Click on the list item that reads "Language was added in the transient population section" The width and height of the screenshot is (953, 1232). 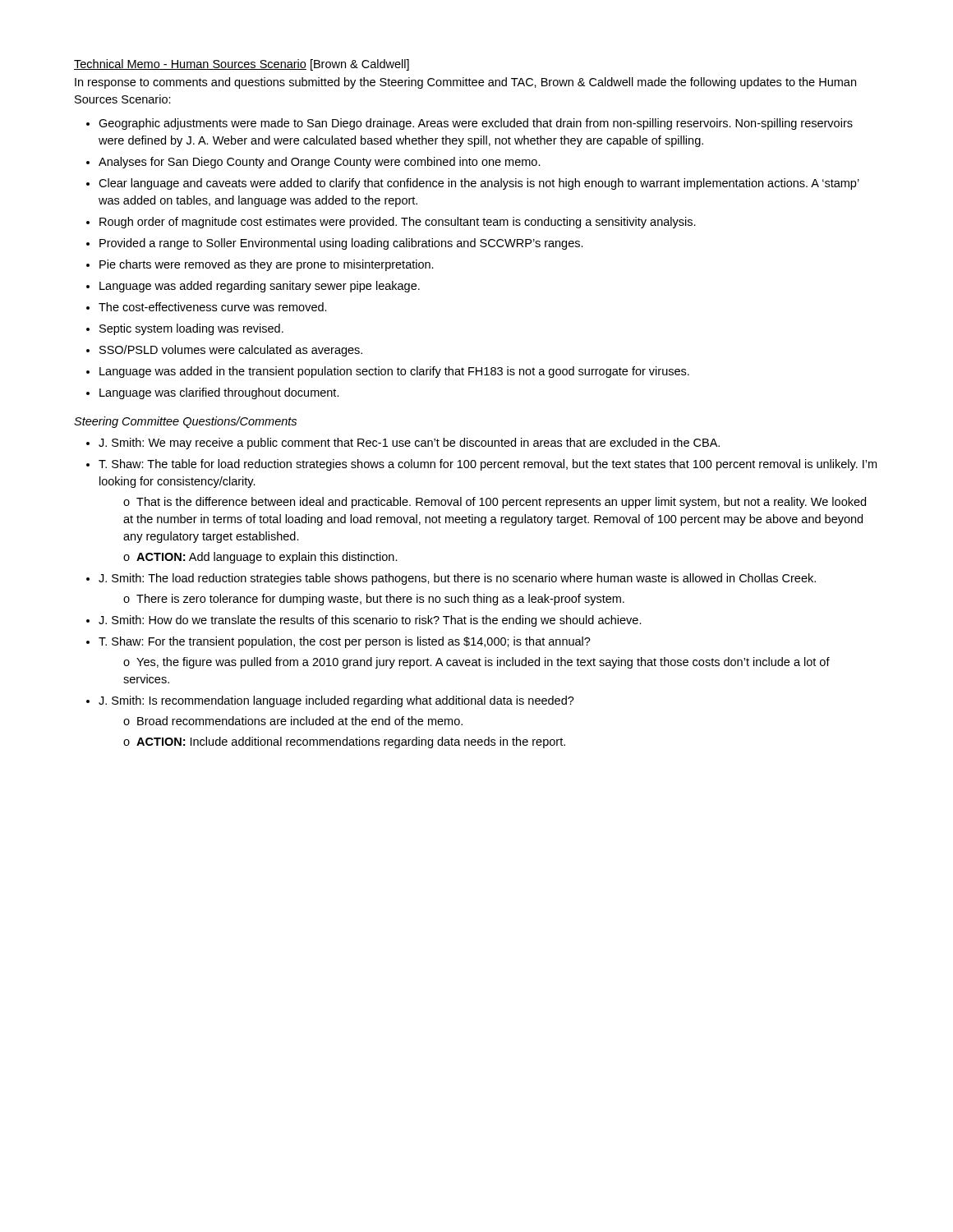pyautogui.click(x=394, y=371)
